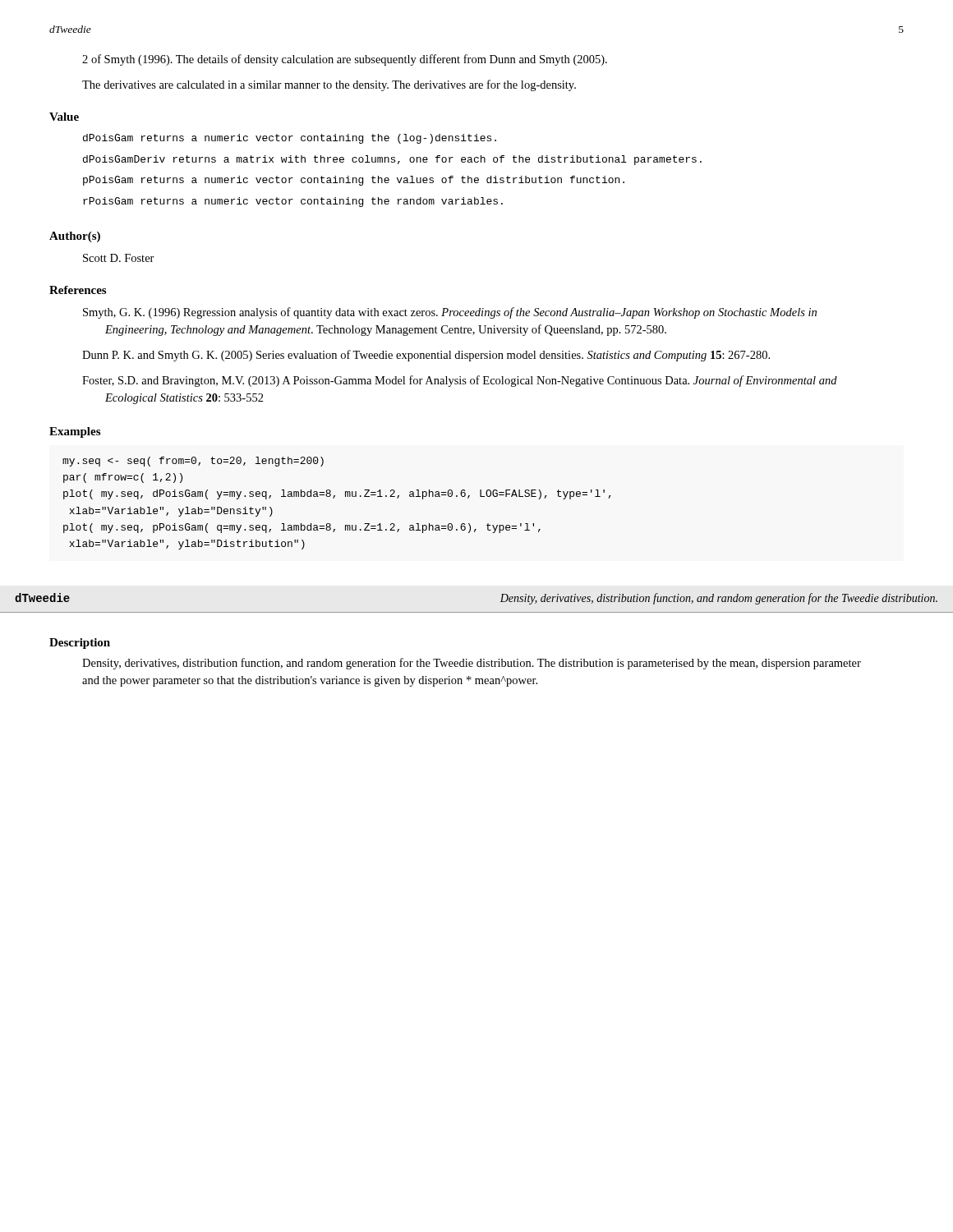Find the block on this page that starts "Smyth, G. K. (1996) Regression analysis of"
Image resolution: width=953 pixels, height=1232 pixels.
click(476, 321)
